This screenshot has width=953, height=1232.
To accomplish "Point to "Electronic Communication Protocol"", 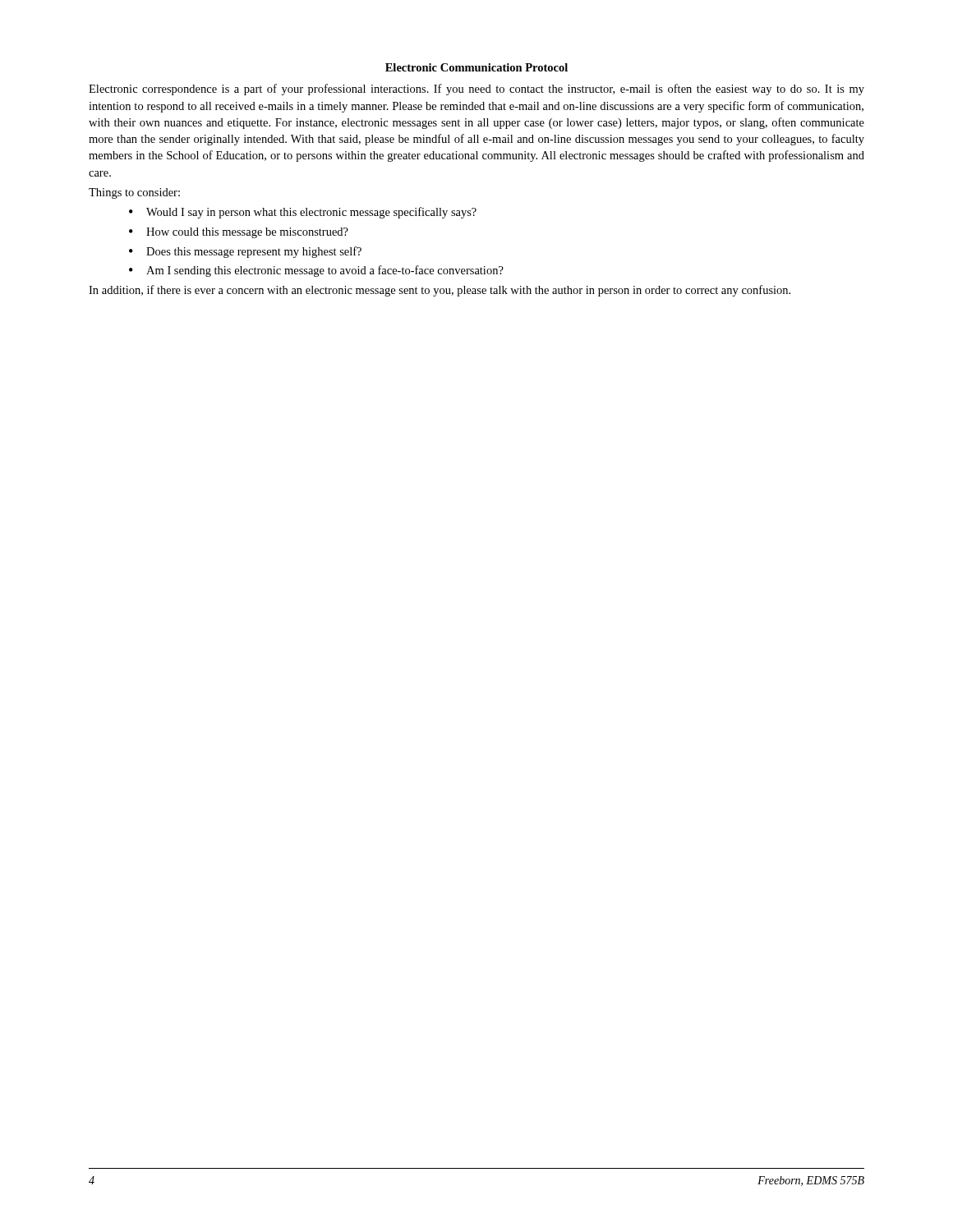I will tap(476, 67).
